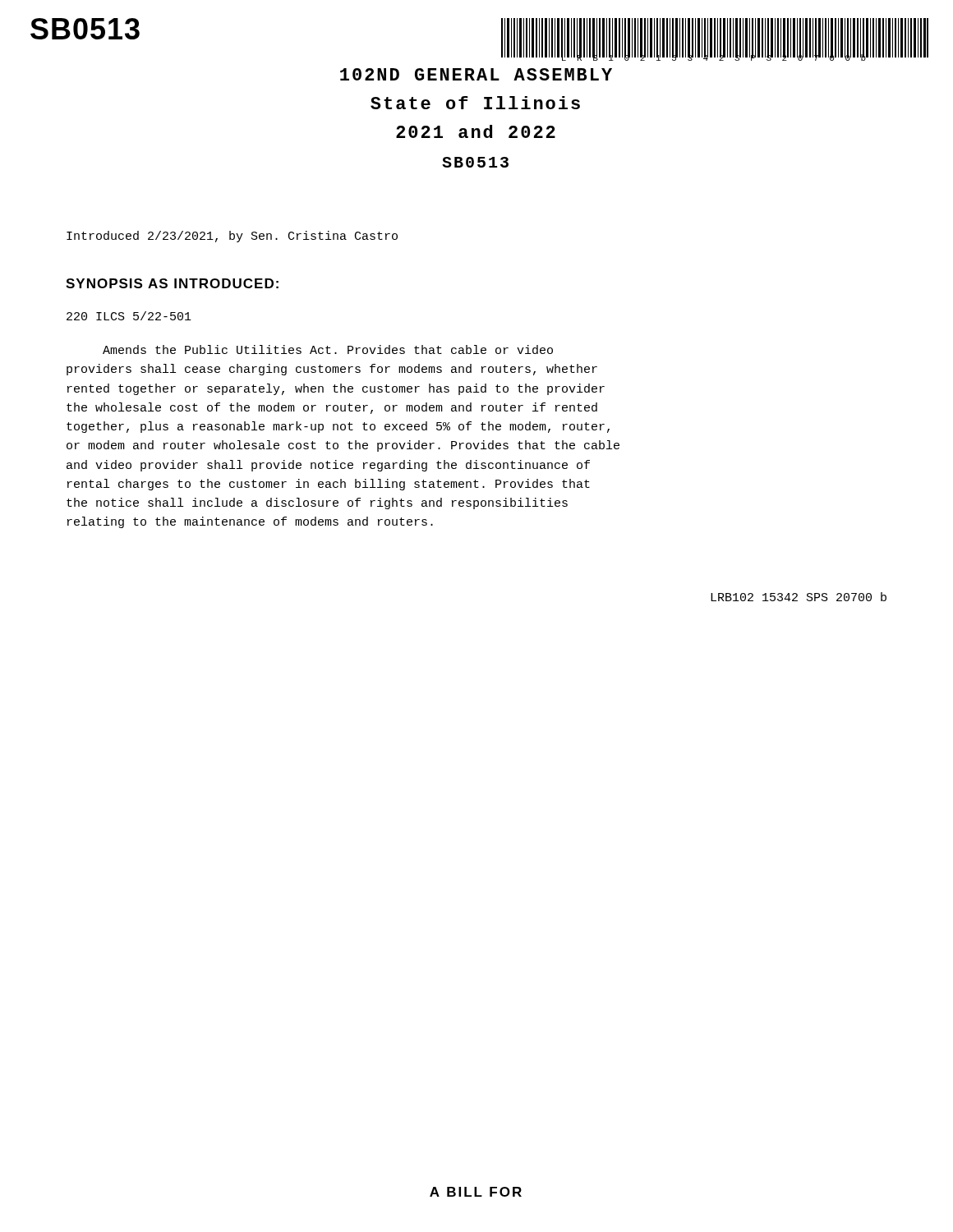Select the block starting "LRB102 15342 SPS"

799,598
